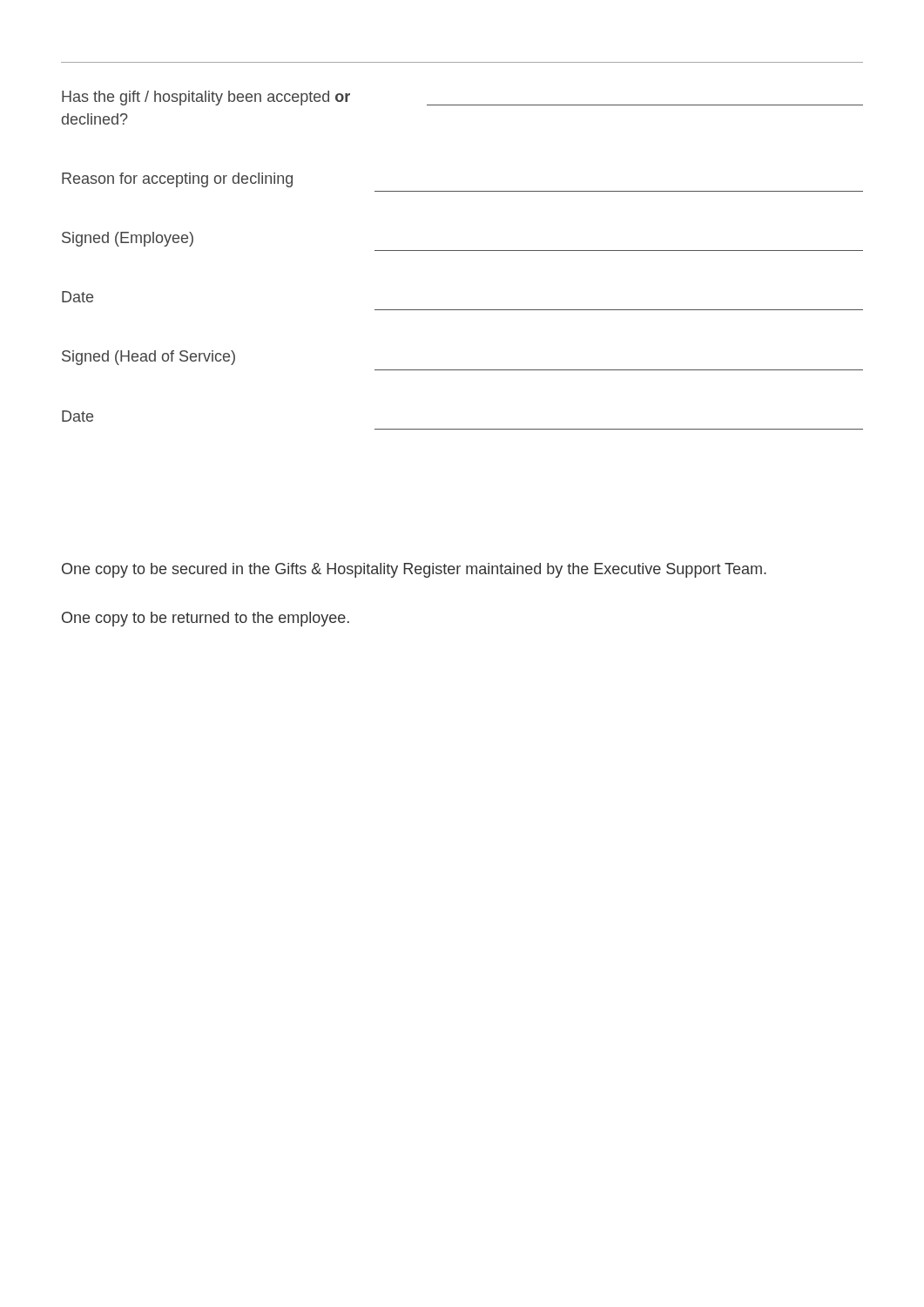The width and height of the screenshot is (924, 1307).
Task: Locate the passage starting "One copy to be returned to the"
Action: click(206, 618)
